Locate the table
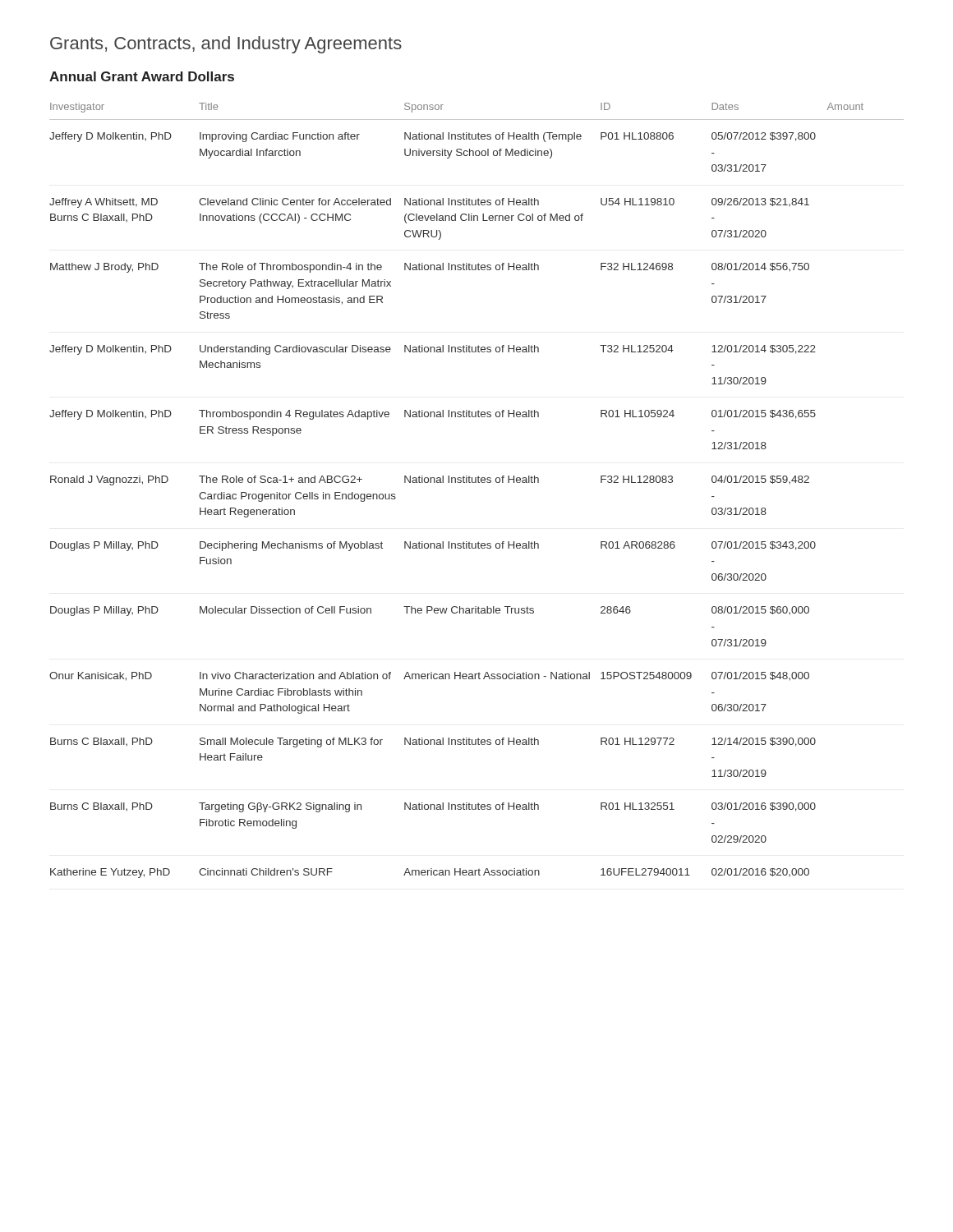 [476, 493]
